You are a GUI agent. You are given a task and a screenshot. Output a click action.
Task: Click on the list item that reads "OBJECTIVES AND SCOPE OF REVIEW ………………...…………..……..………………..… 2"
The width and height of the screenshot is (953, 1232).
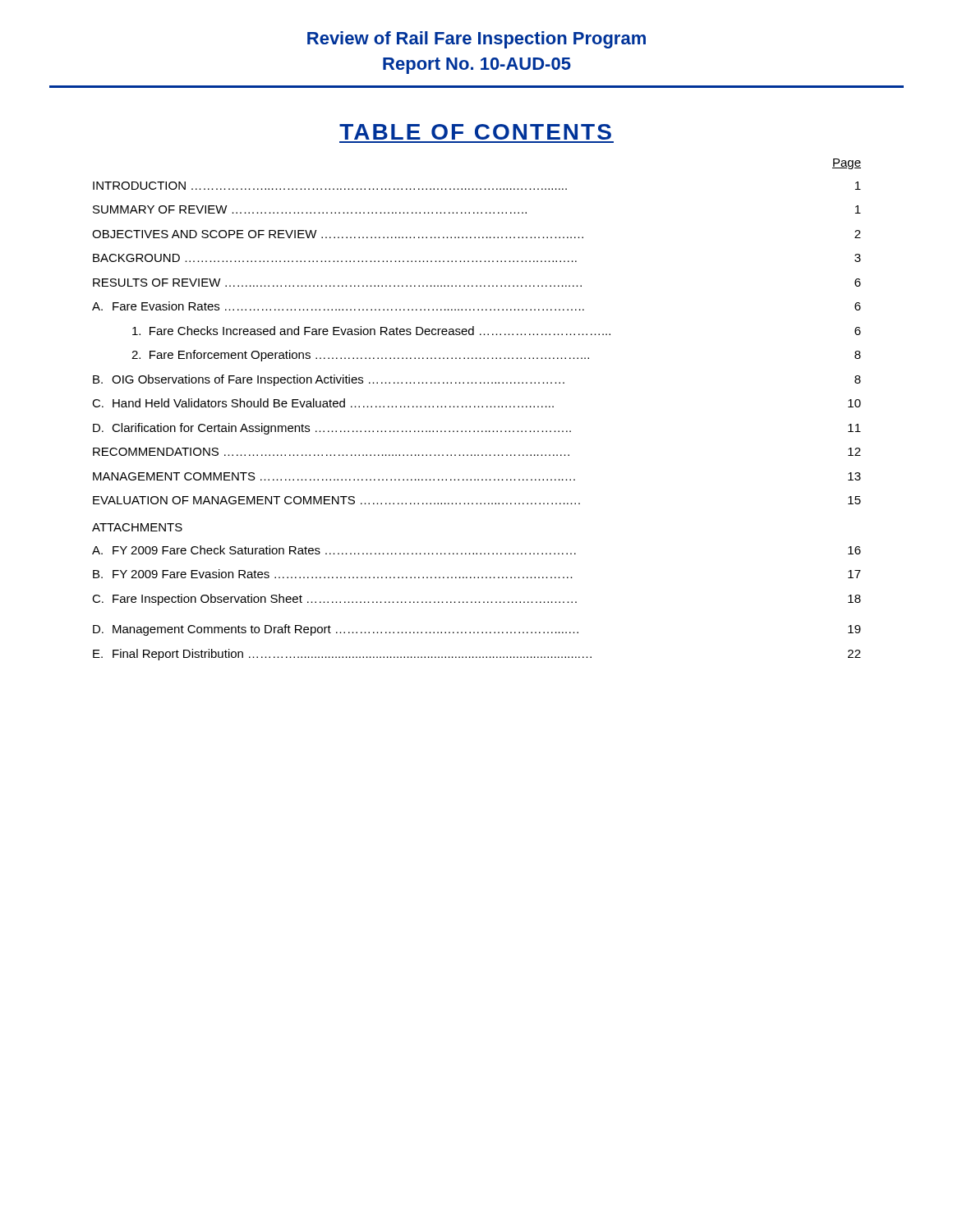476,234
